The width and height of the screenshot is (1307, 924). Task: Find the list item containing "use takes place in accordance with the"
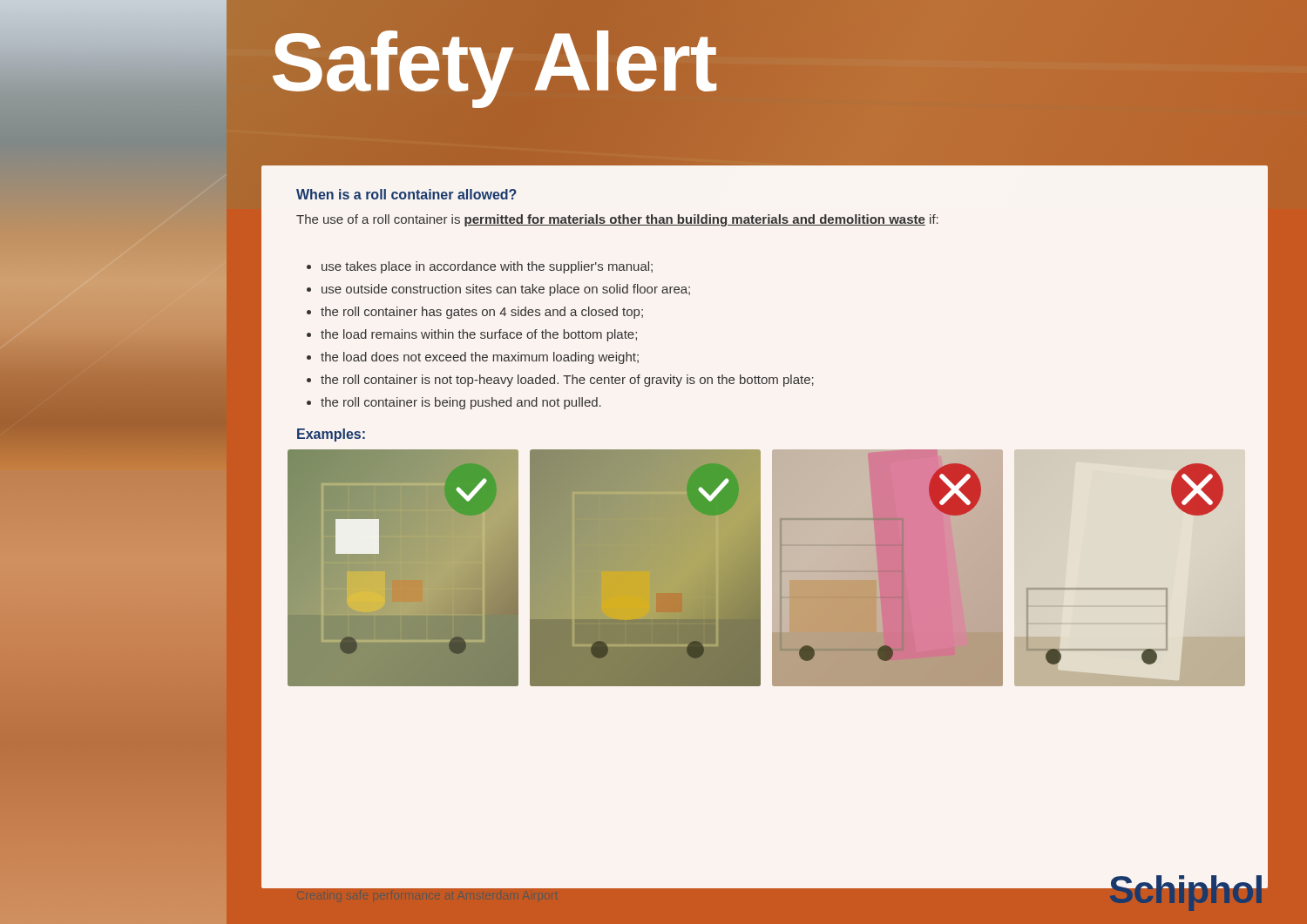tap(487, 267)
